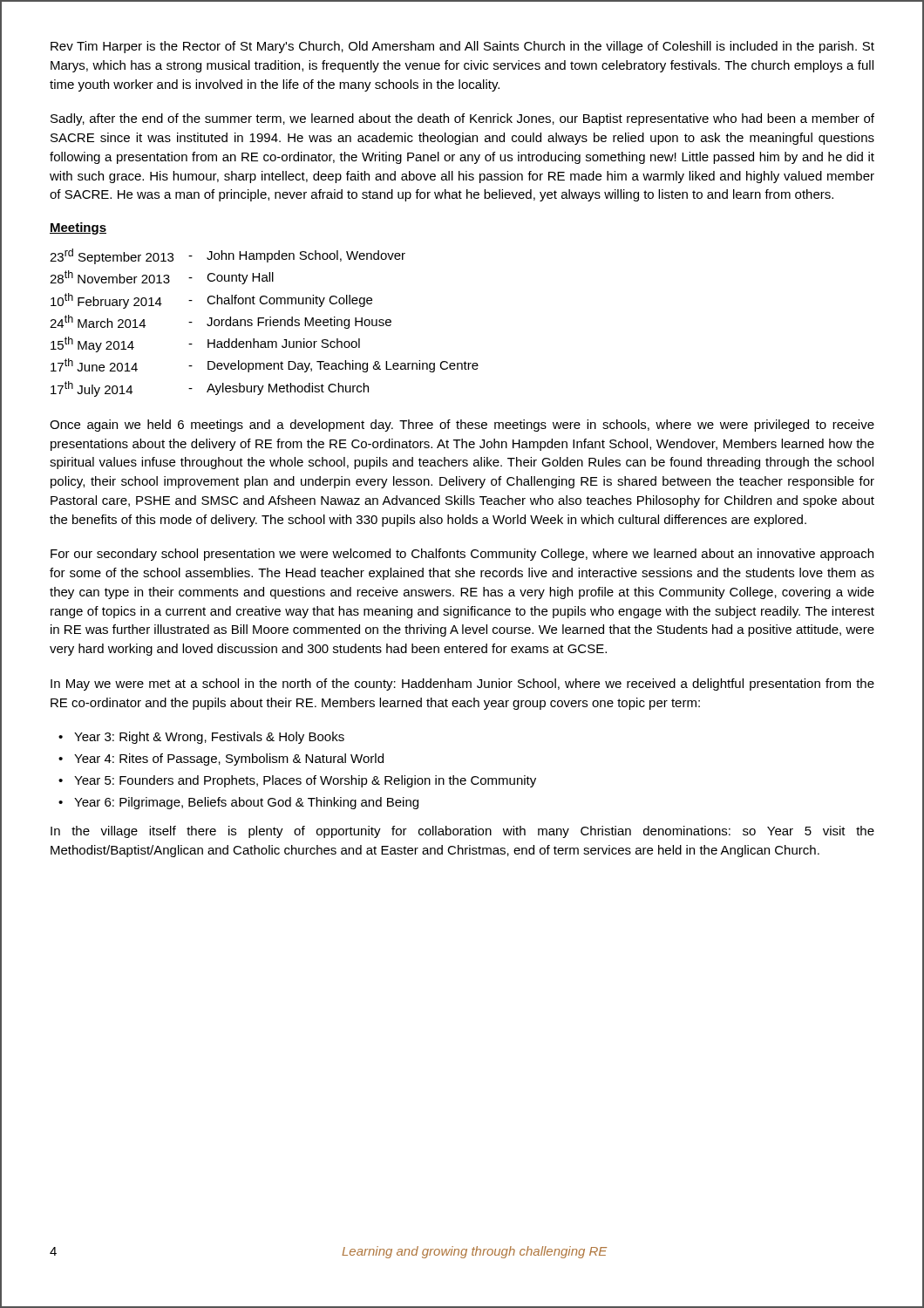
Task: Point to the block beginning "Year 4: Rites of Passage,"
Action: point(229,758)
